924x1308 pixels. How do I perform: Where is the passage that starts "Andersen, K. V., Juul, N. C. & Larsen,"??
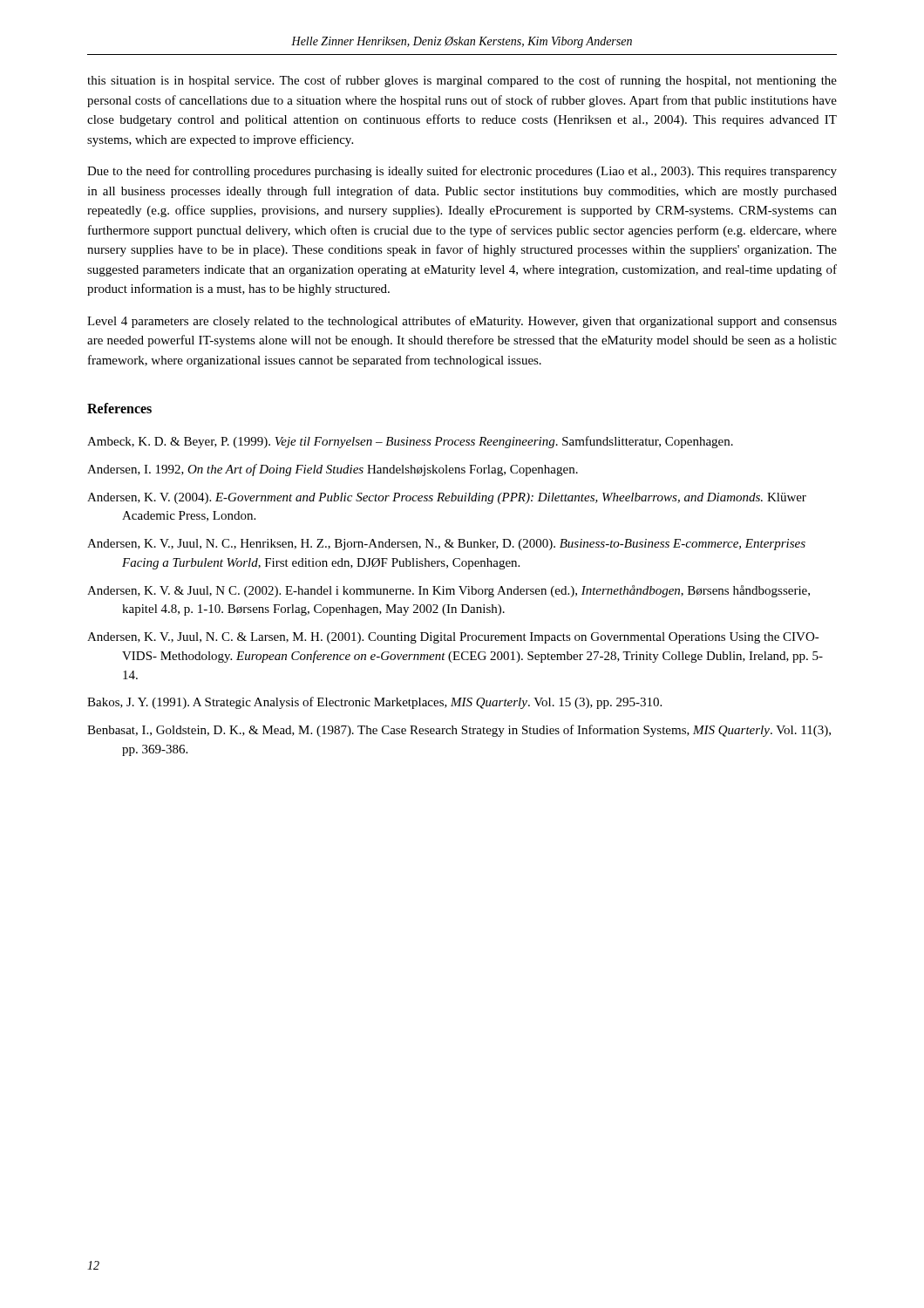pyautogui.click(x=455, y=656)
